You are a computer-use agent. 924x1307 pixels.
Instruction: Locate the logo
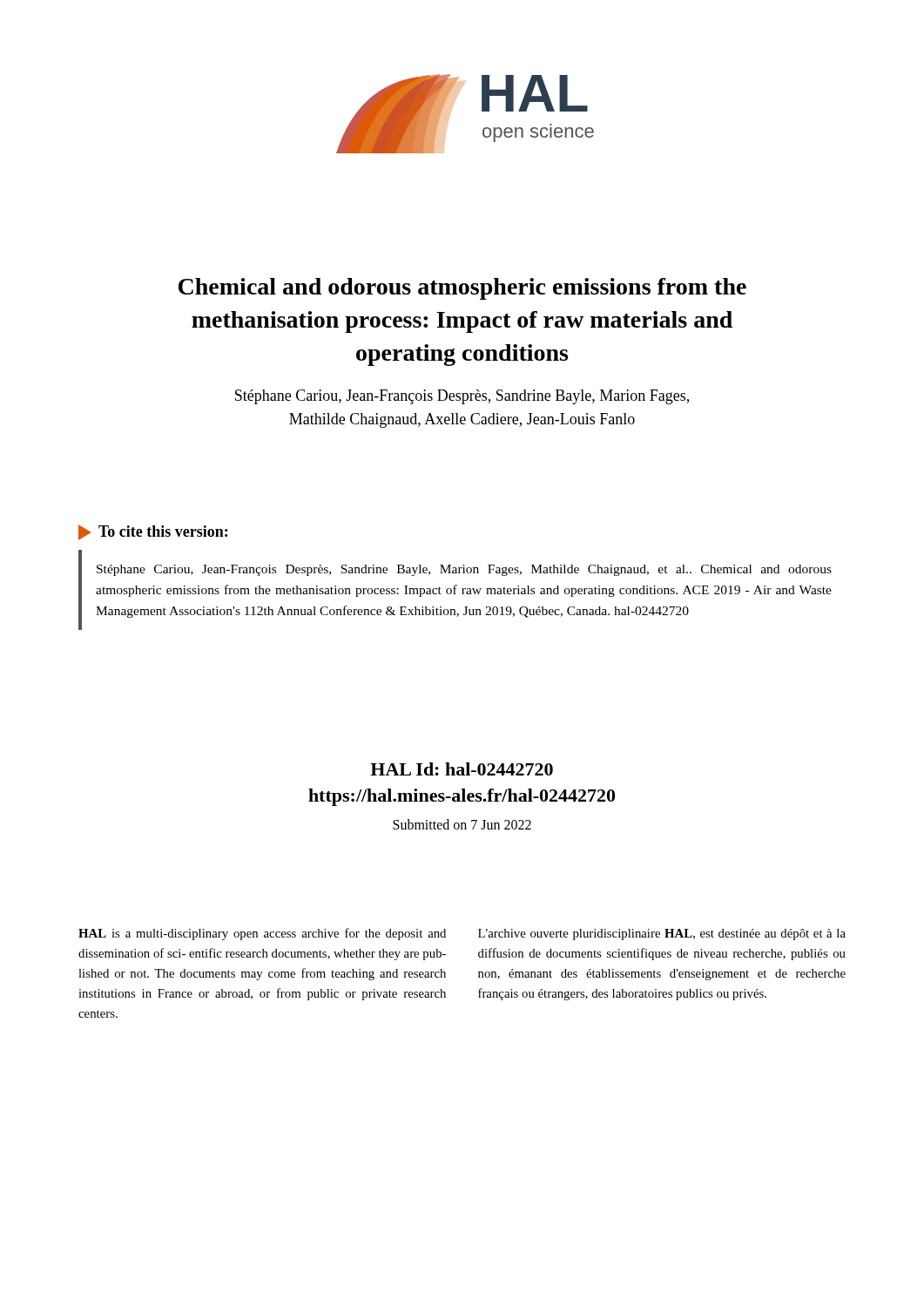pos(462,109)
